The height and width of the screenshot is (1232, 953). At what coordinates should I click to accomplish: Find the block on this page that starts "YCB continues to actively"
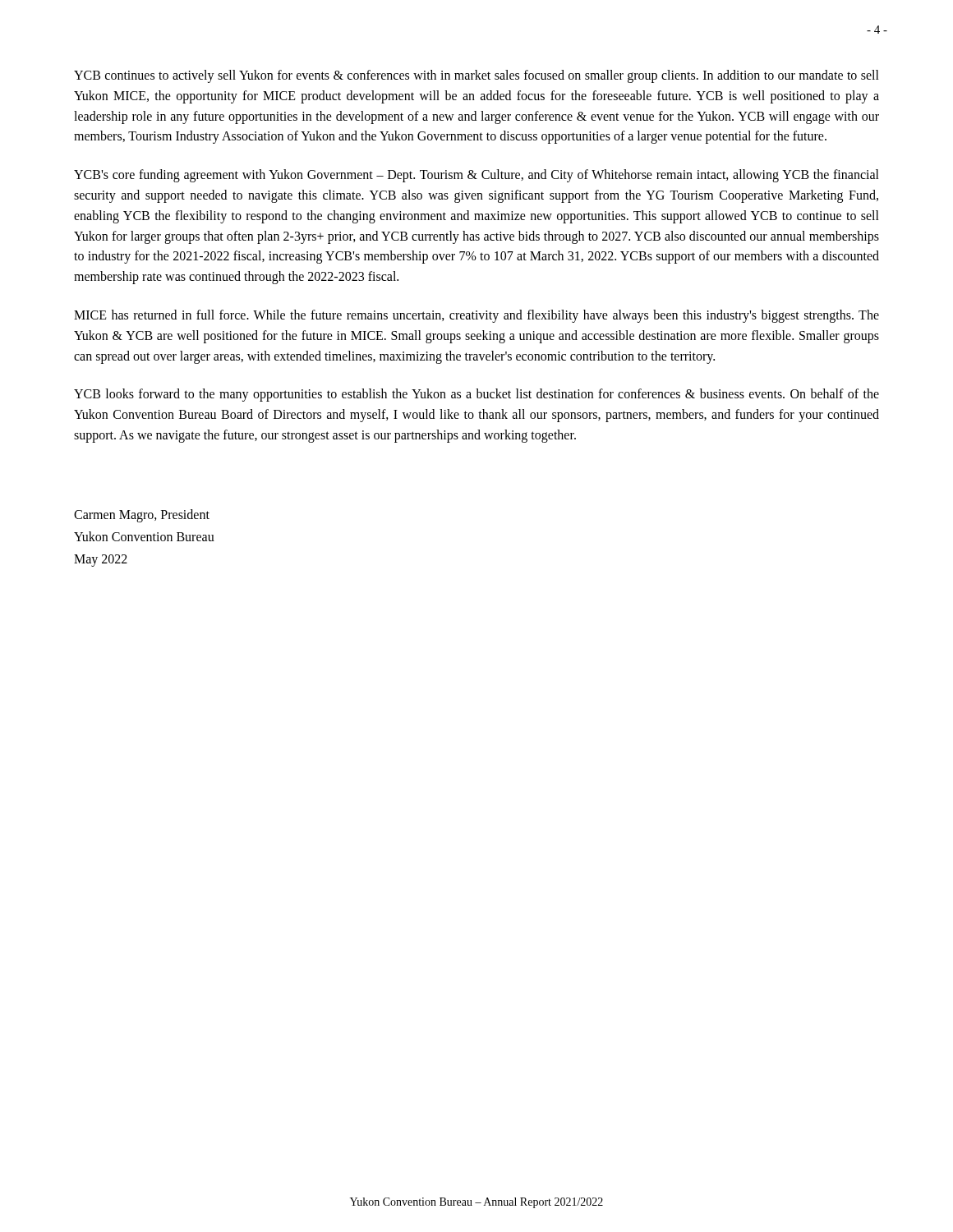(x=476, y=106)
